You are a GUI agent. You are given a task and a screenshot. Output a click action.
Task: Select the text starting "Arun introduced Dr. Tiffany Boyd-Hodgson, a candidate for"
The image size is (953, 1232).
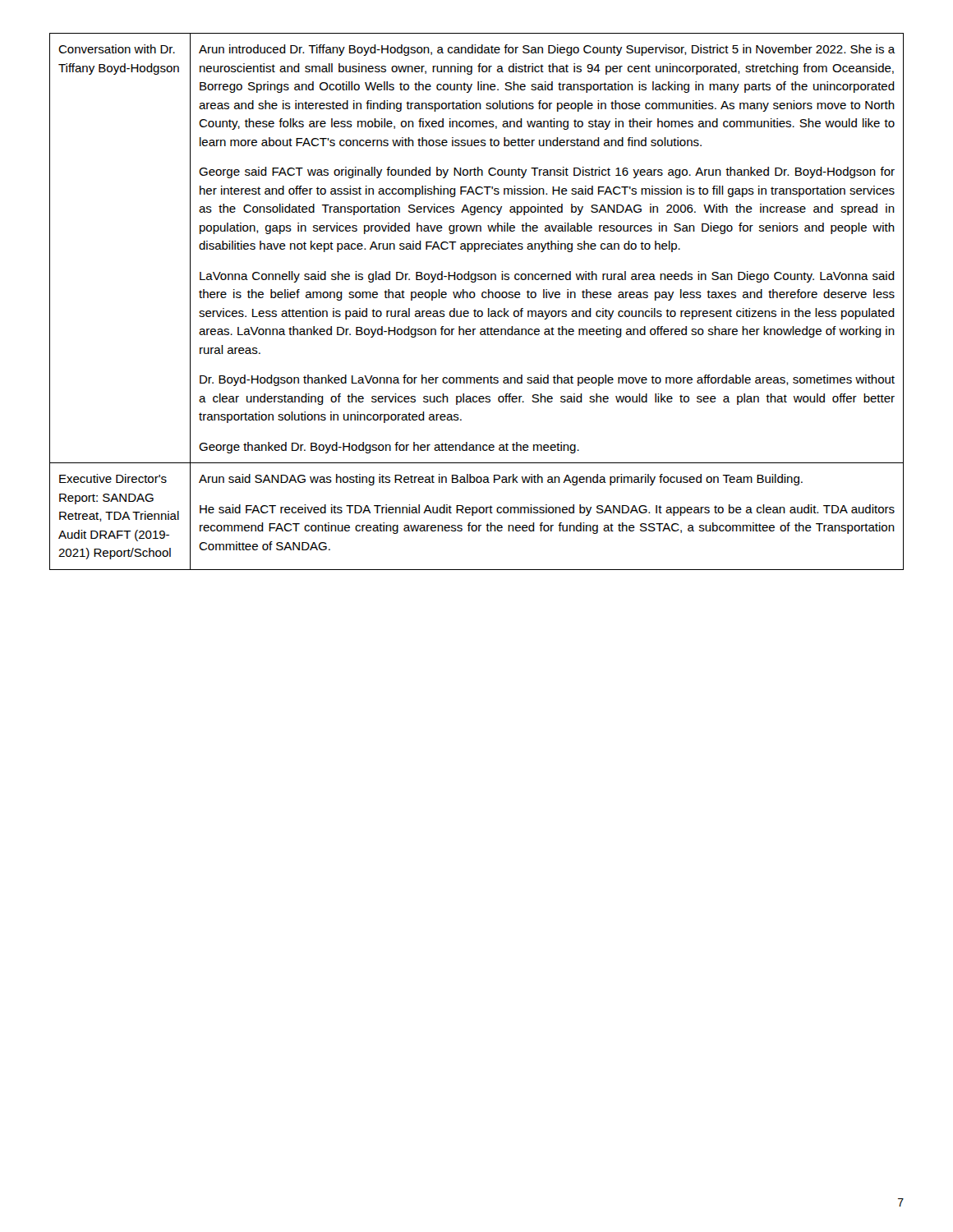pyautogui.click(x=547, y=248)
